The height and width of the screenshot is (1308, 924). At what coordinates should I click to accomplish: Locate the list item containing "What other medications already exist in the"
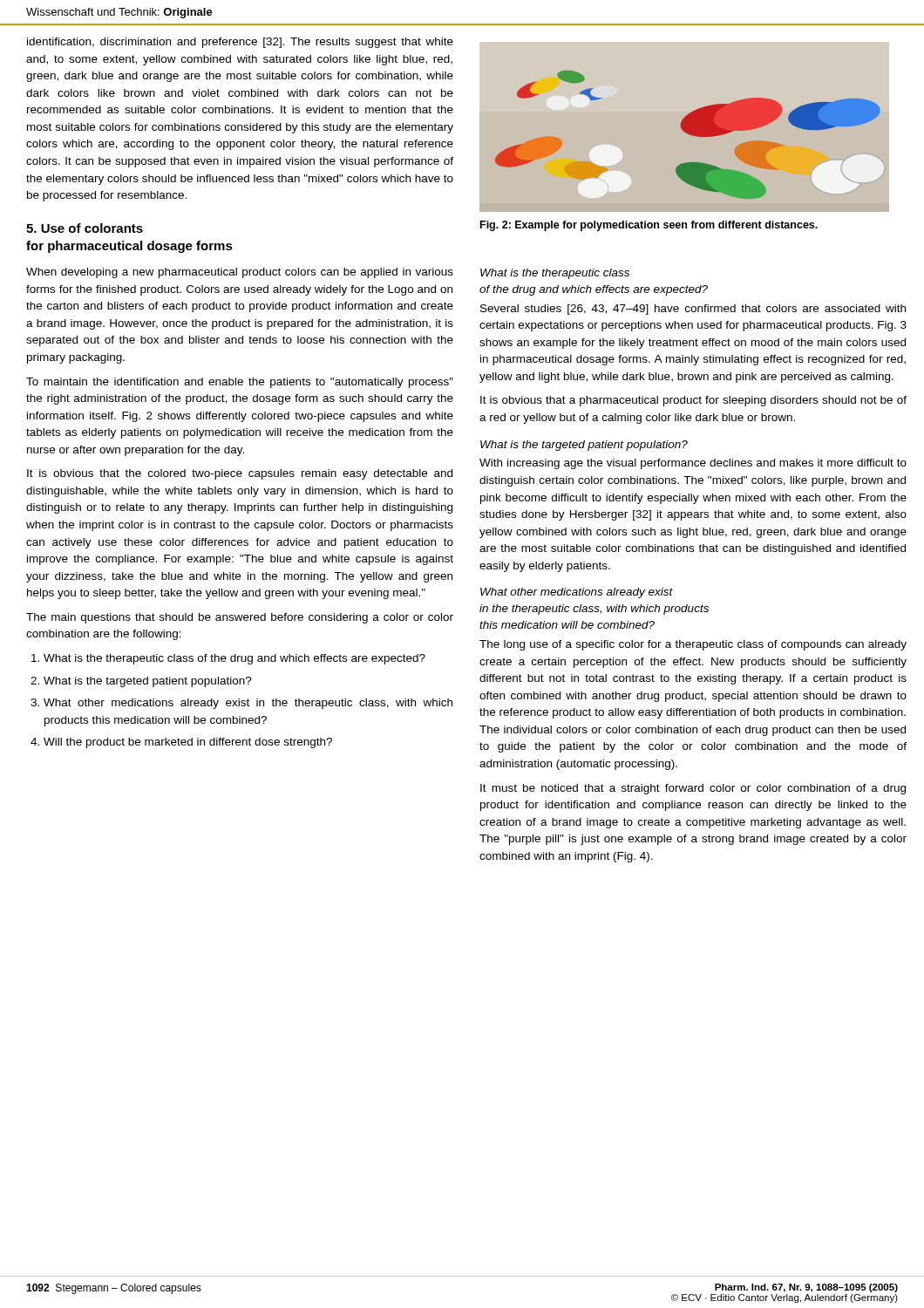click(x=248, y=711)
